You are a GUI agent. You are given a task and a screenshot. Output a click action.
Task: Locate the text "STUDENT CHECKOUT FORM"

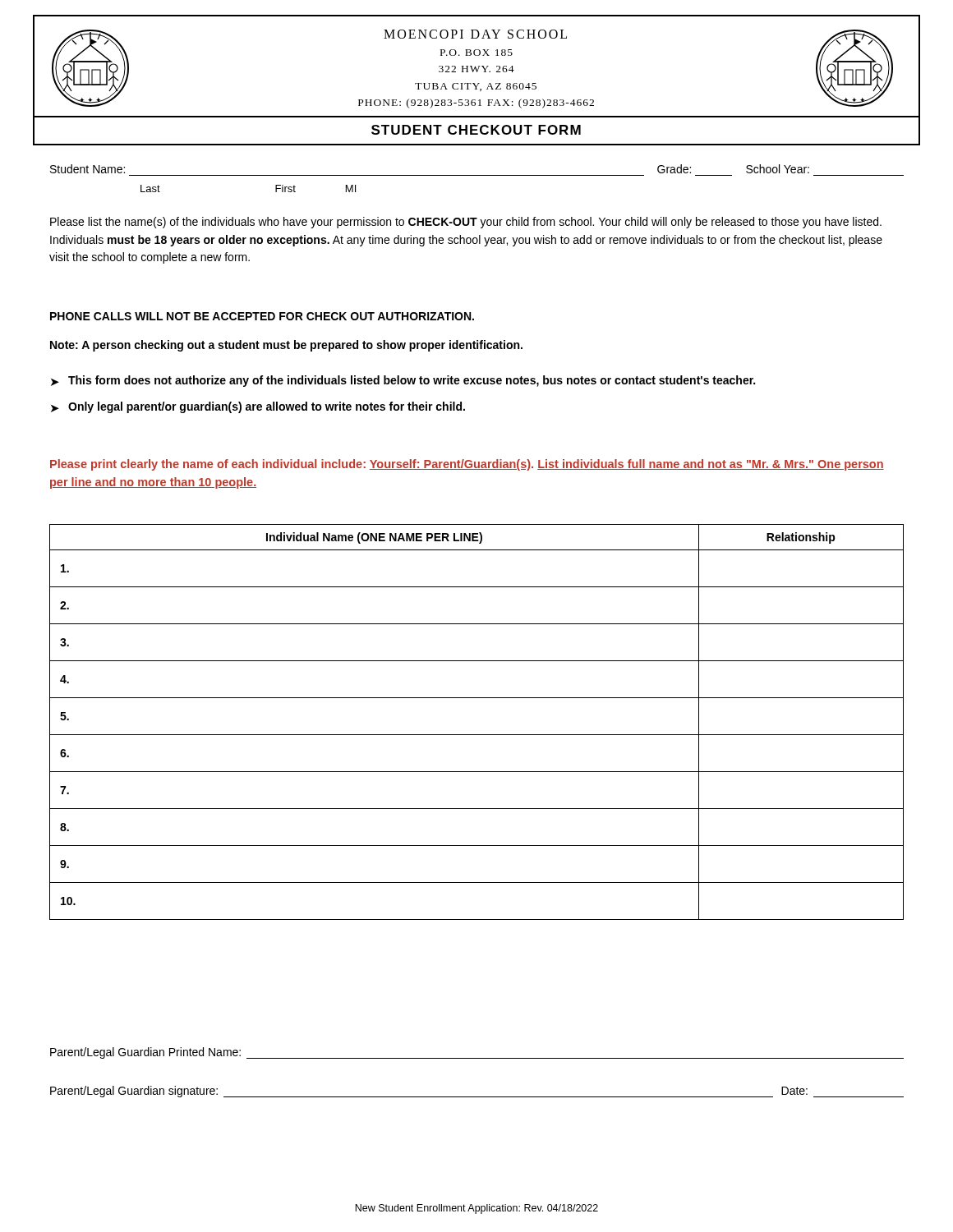476,130
